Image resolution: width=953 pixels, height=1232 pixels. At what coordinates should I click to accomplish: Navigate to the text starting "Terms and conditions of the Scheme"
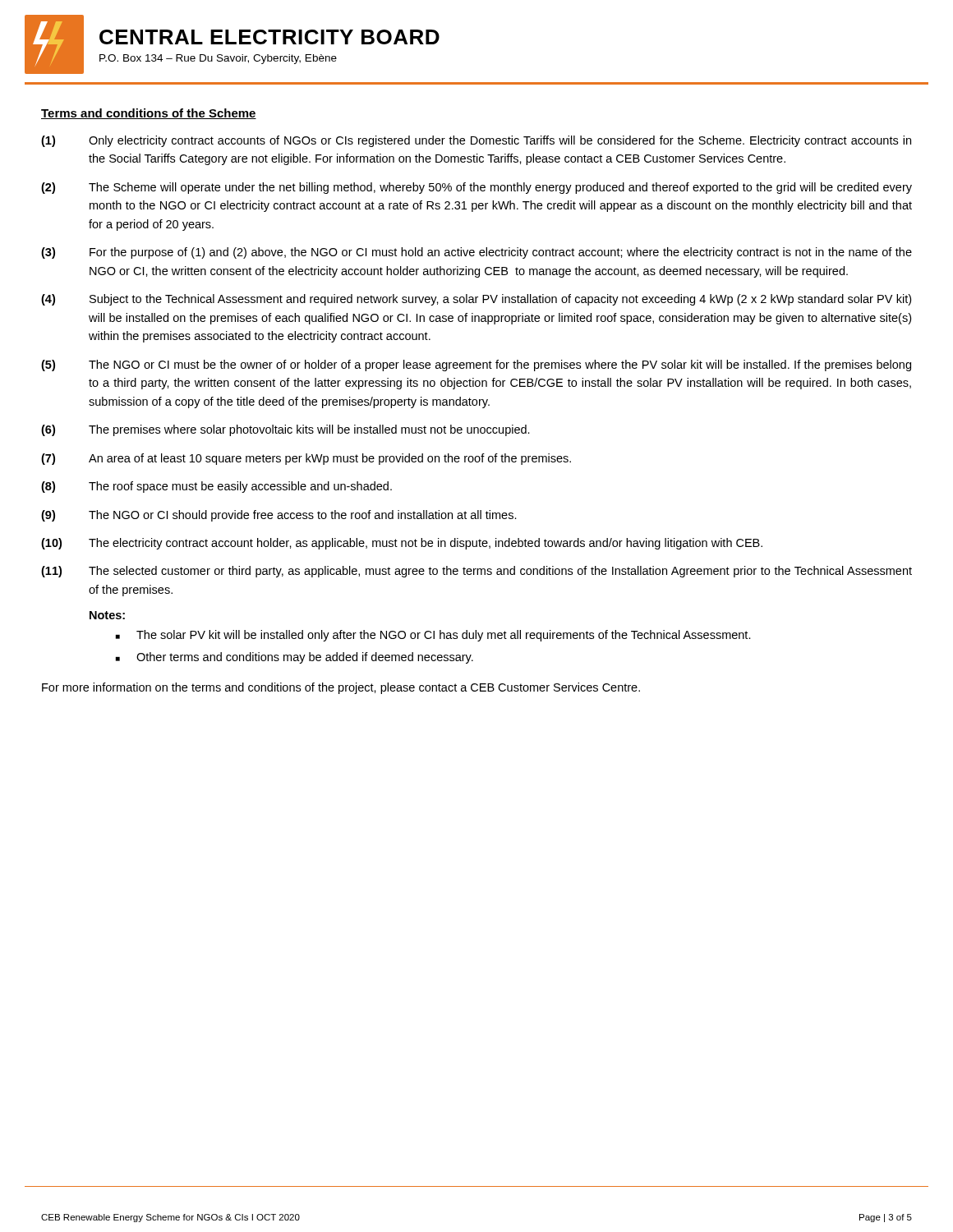148,113
